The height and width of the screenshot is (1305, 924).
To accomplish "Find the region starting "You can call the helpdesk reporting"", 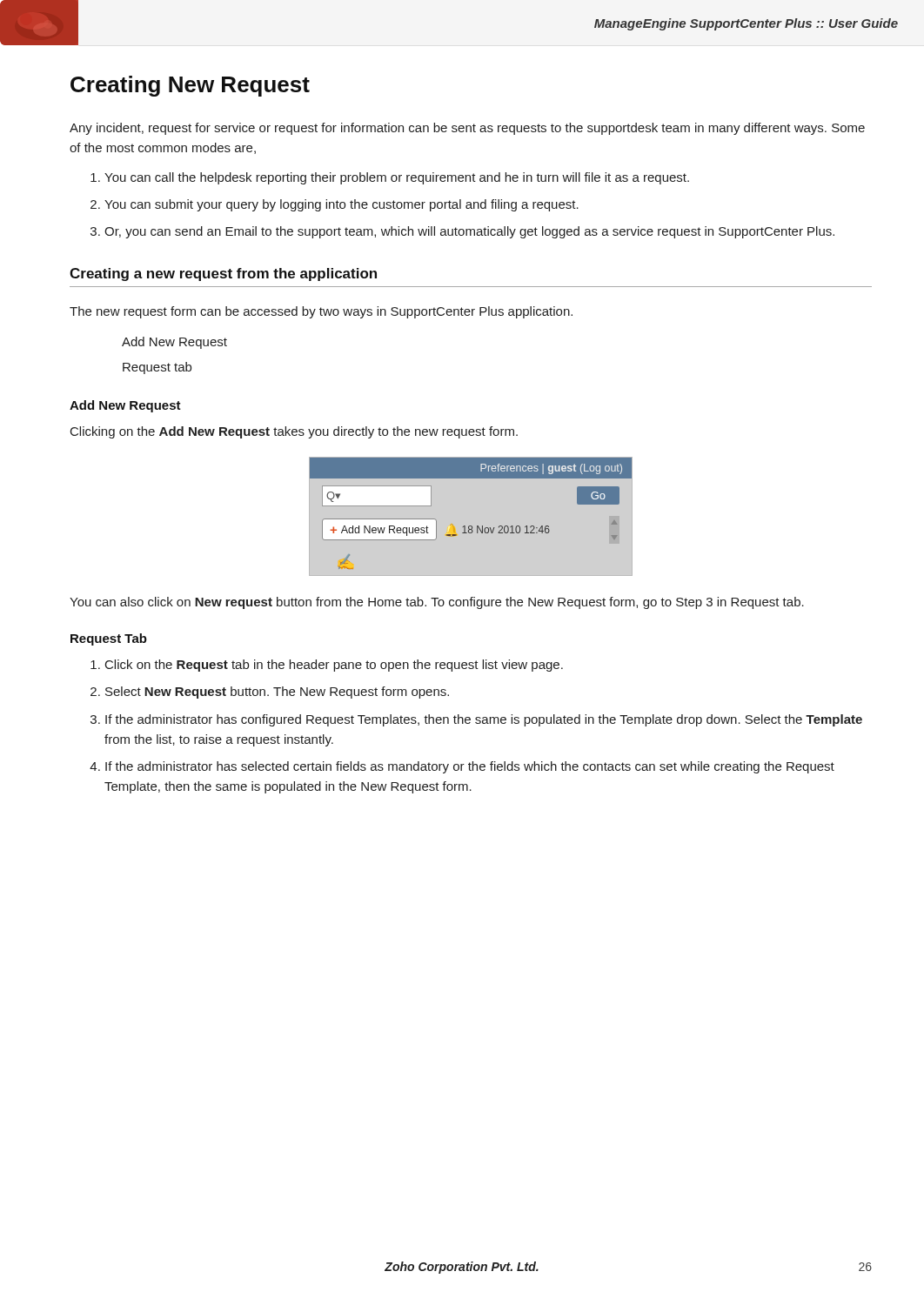I will coord(397,177).
